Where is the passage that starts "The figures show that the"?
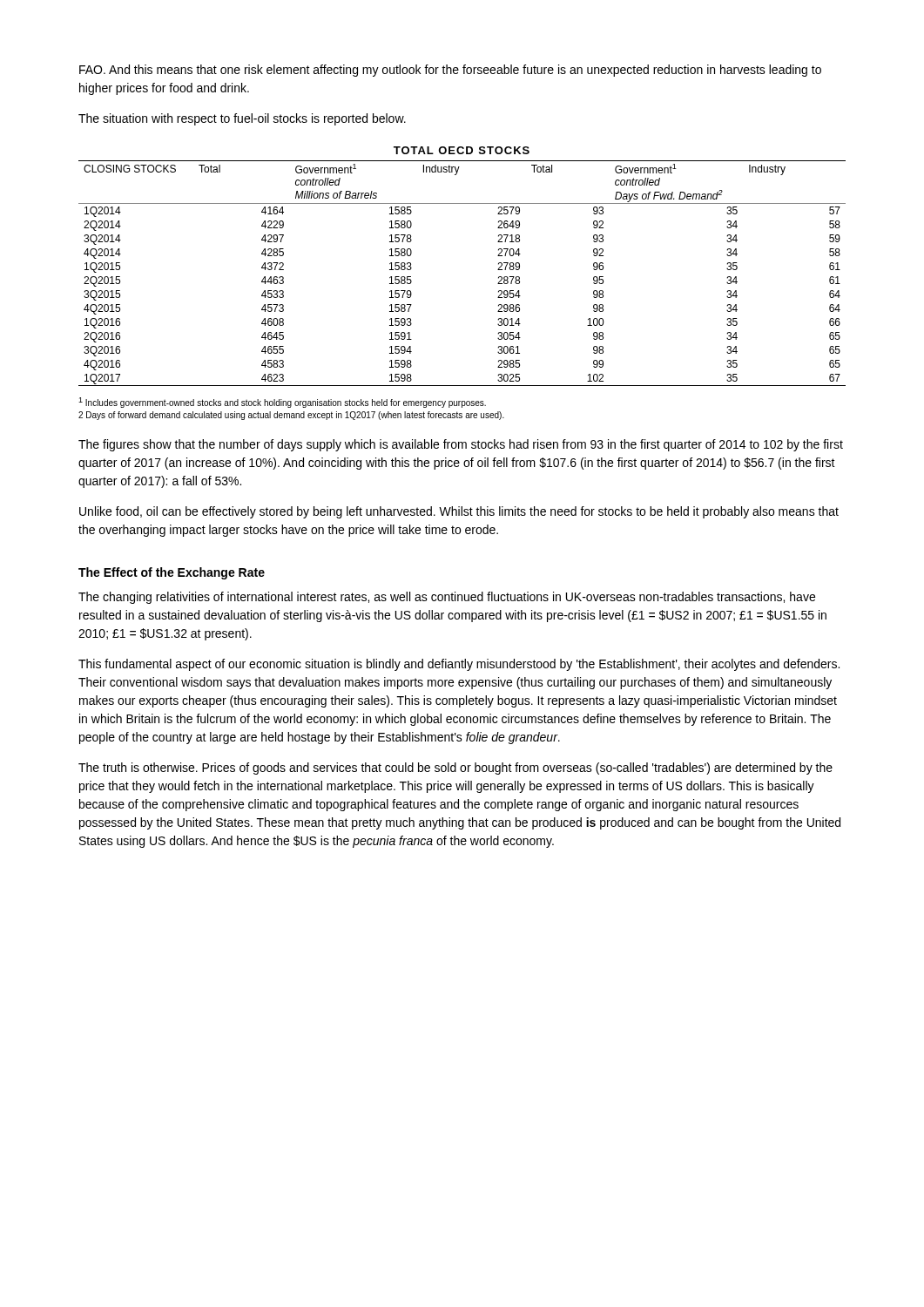Viewport: 924px width, 1307px height. [x=461, y=463]
